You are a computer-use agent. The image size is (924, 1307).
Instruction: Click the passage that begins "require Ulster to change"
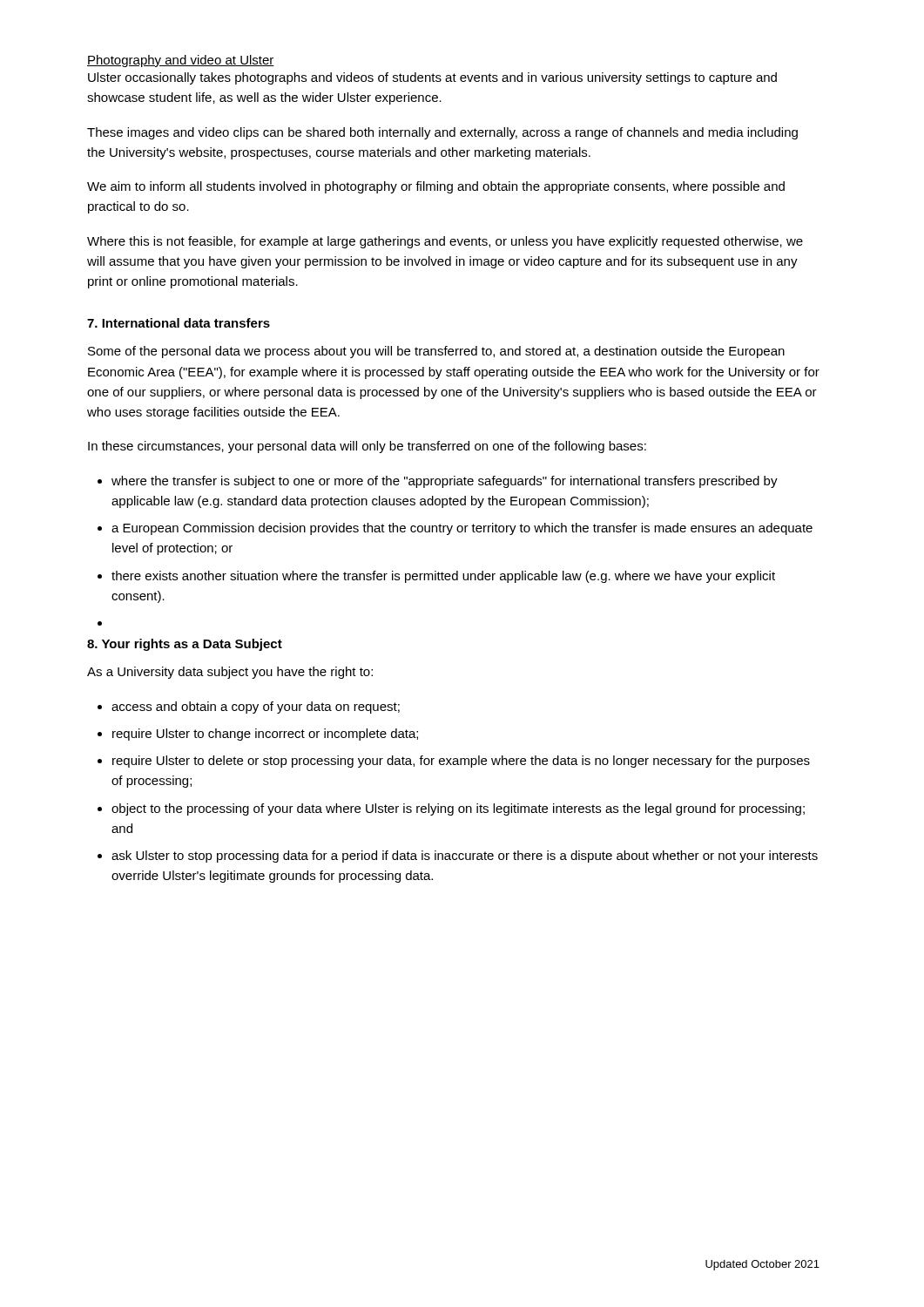click(x=258, y=735)
